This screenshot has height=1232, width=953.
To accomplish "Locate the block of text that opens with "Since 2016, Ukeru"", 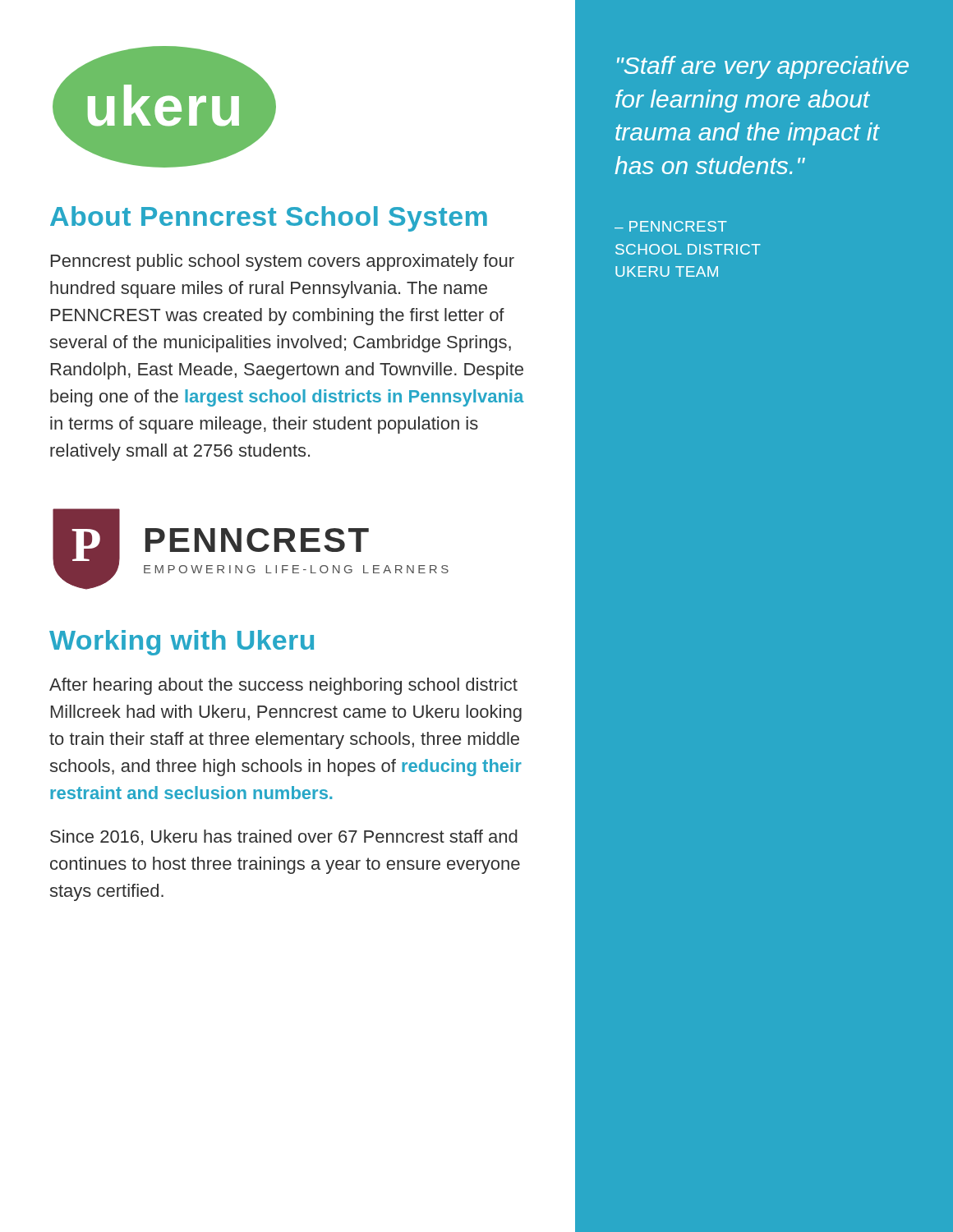I will 288,864.
